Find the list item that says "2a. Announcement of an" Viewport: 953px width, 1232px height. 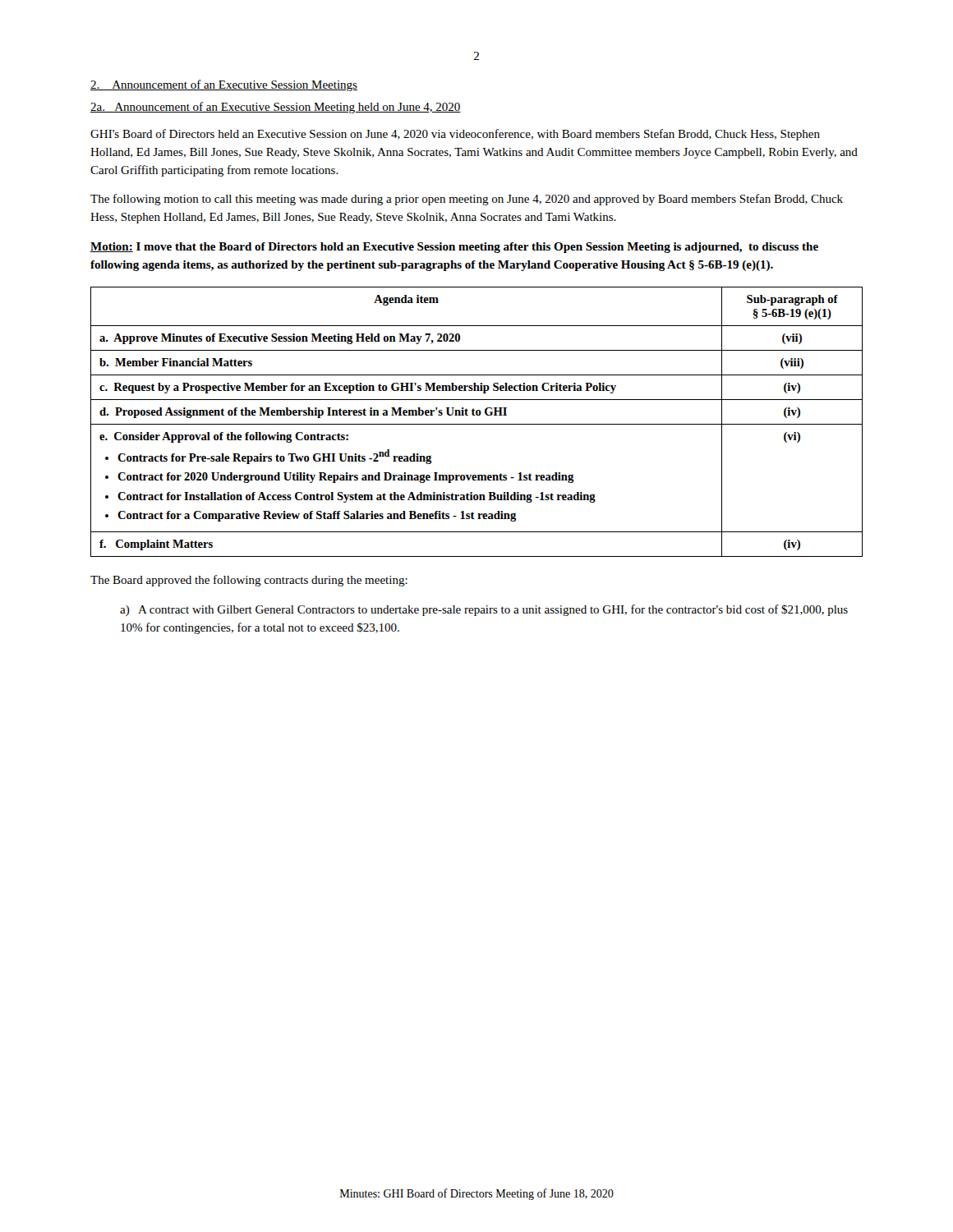click(276, 108)
